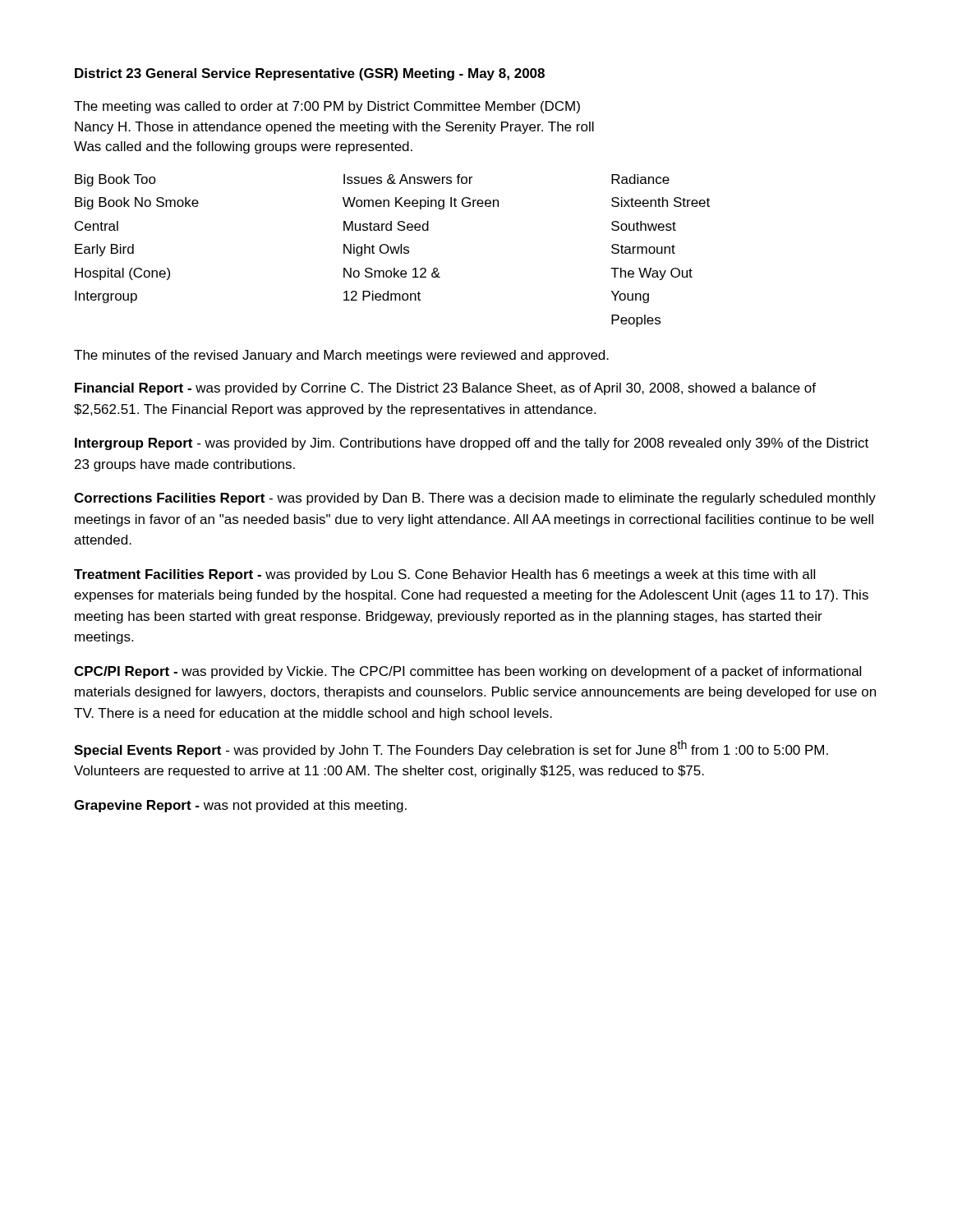Image resolution: width=953 pixels, height=1232 pixels.
Task: Find the title that says "District 23 General Service"
Action: click(310, 73)
